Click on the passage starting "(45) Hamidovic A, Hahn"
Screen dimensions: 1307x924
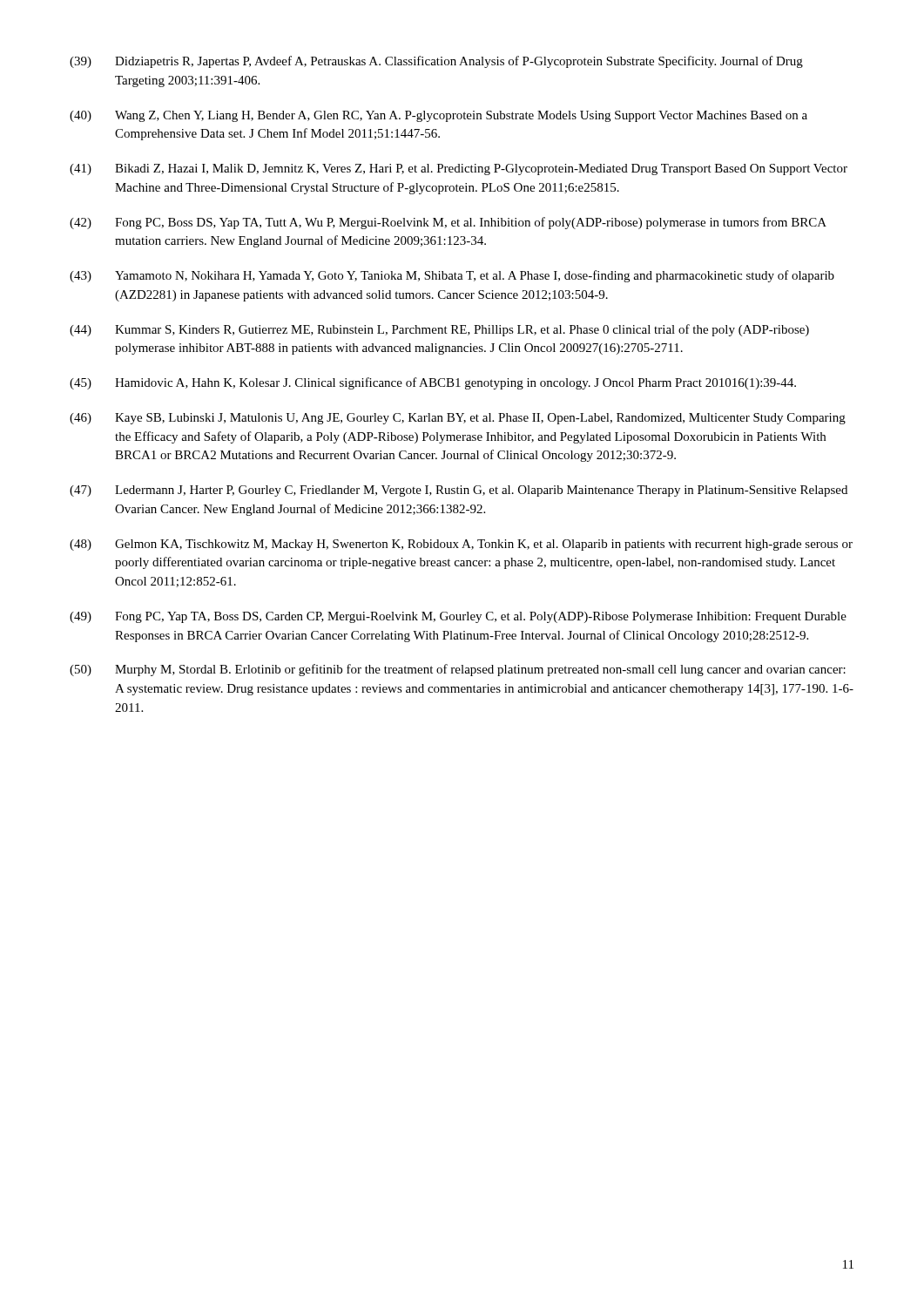point(462,383)
